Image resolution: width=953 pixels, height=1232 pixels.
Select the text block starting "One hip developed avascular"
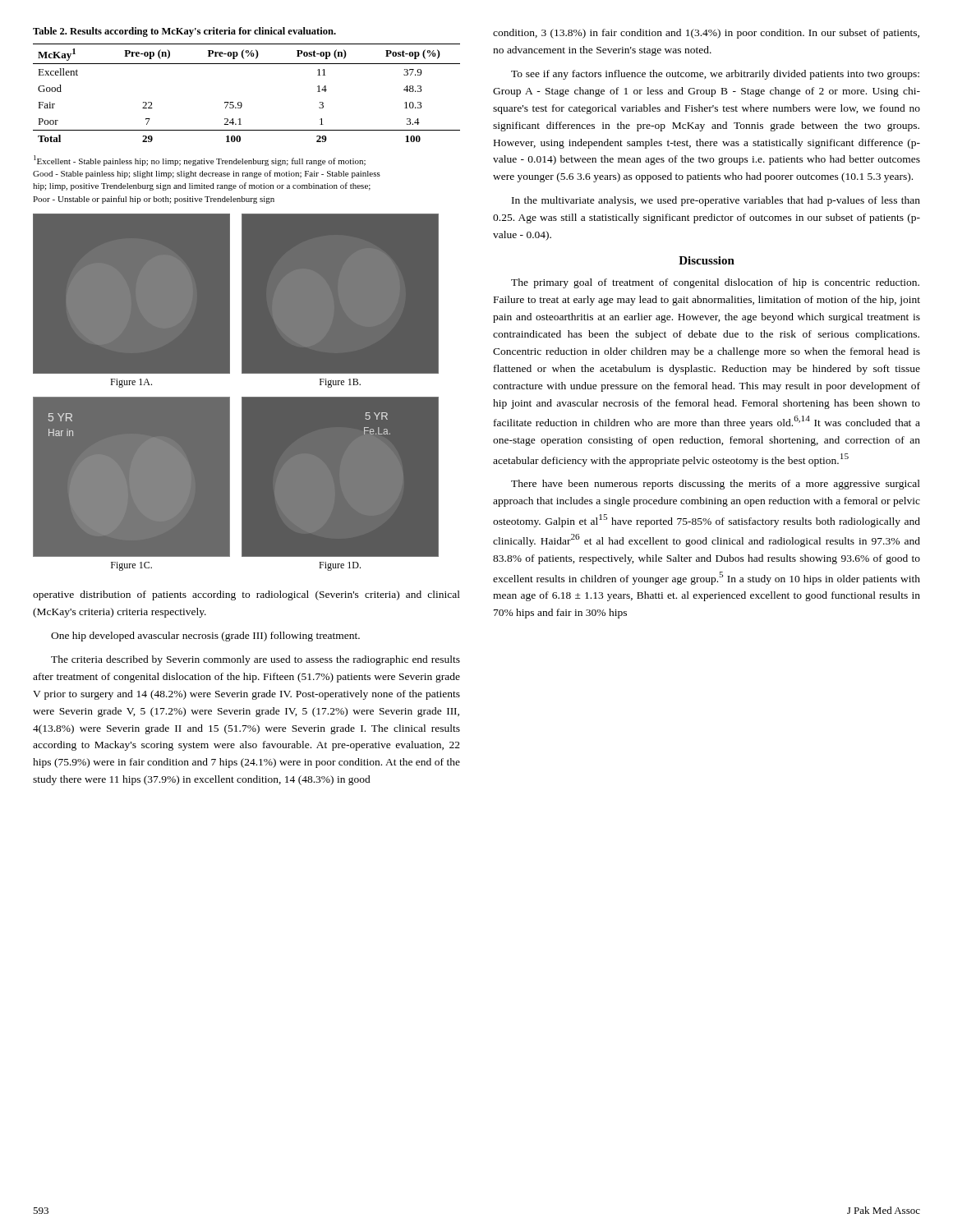pos(206,635)
